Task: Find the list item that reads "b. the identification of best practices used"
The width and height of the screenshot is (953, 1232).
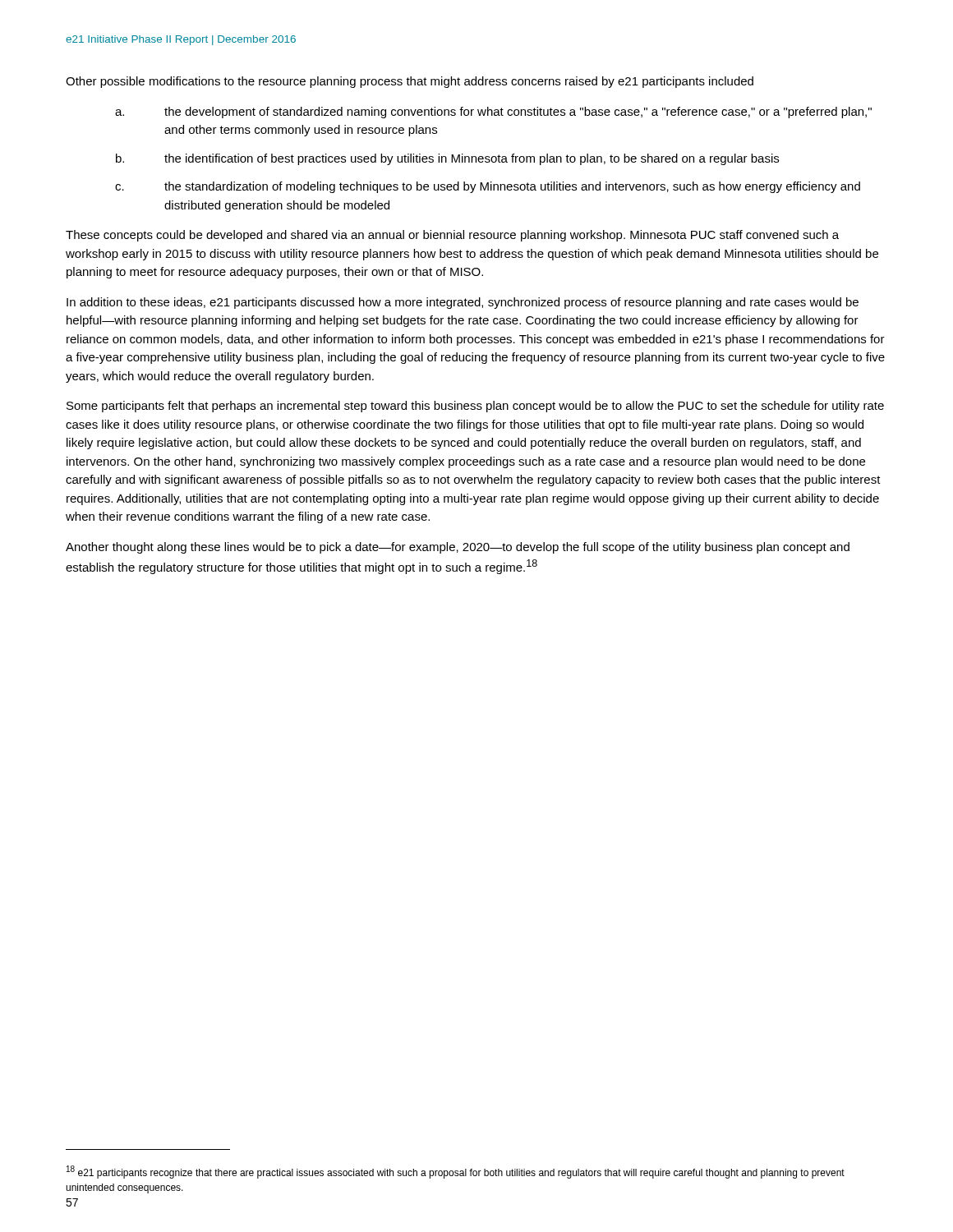Action: click(476, 158)
